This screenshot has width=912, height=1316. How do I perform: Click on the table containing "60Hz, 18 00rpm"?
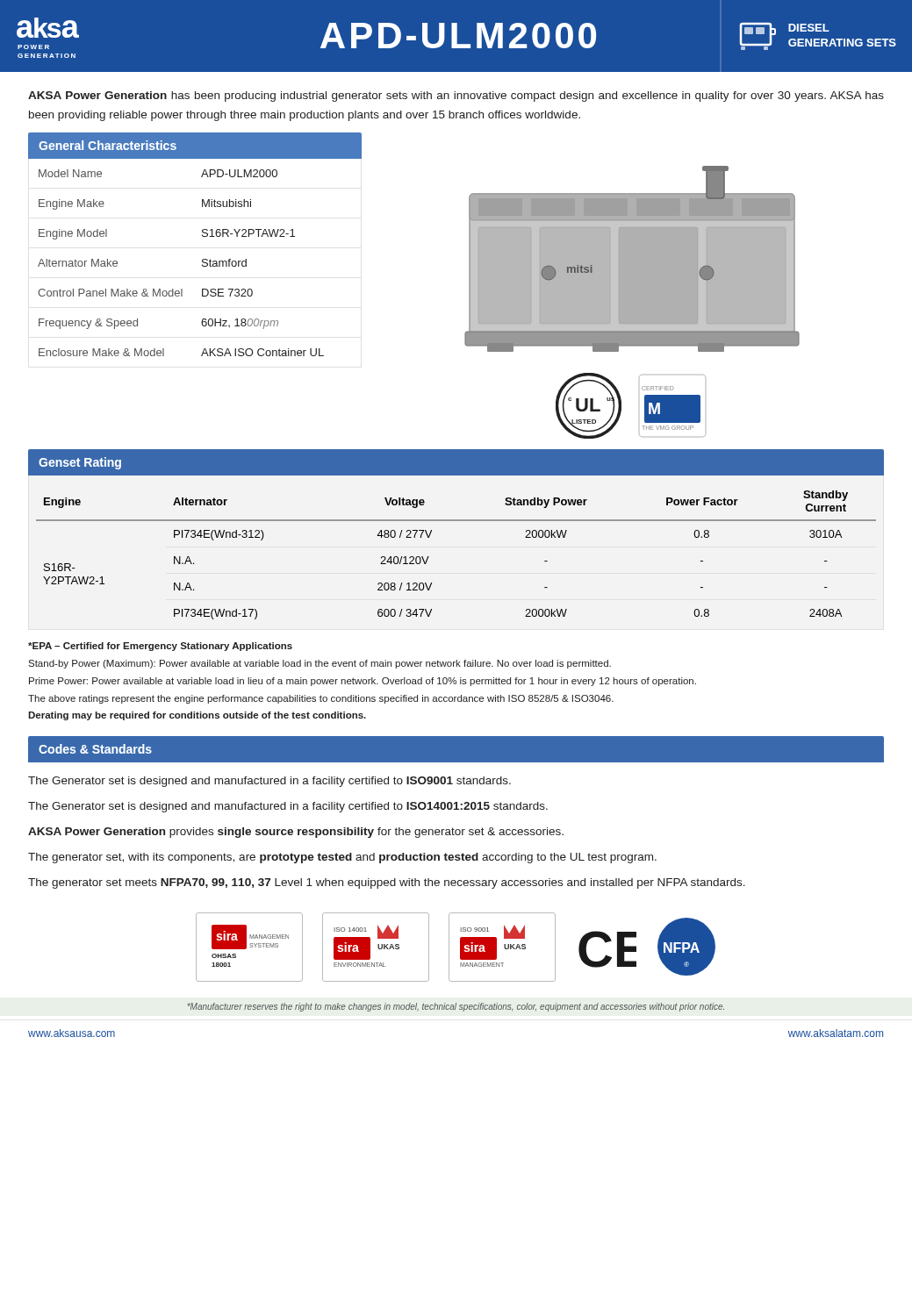click(195, 250)
